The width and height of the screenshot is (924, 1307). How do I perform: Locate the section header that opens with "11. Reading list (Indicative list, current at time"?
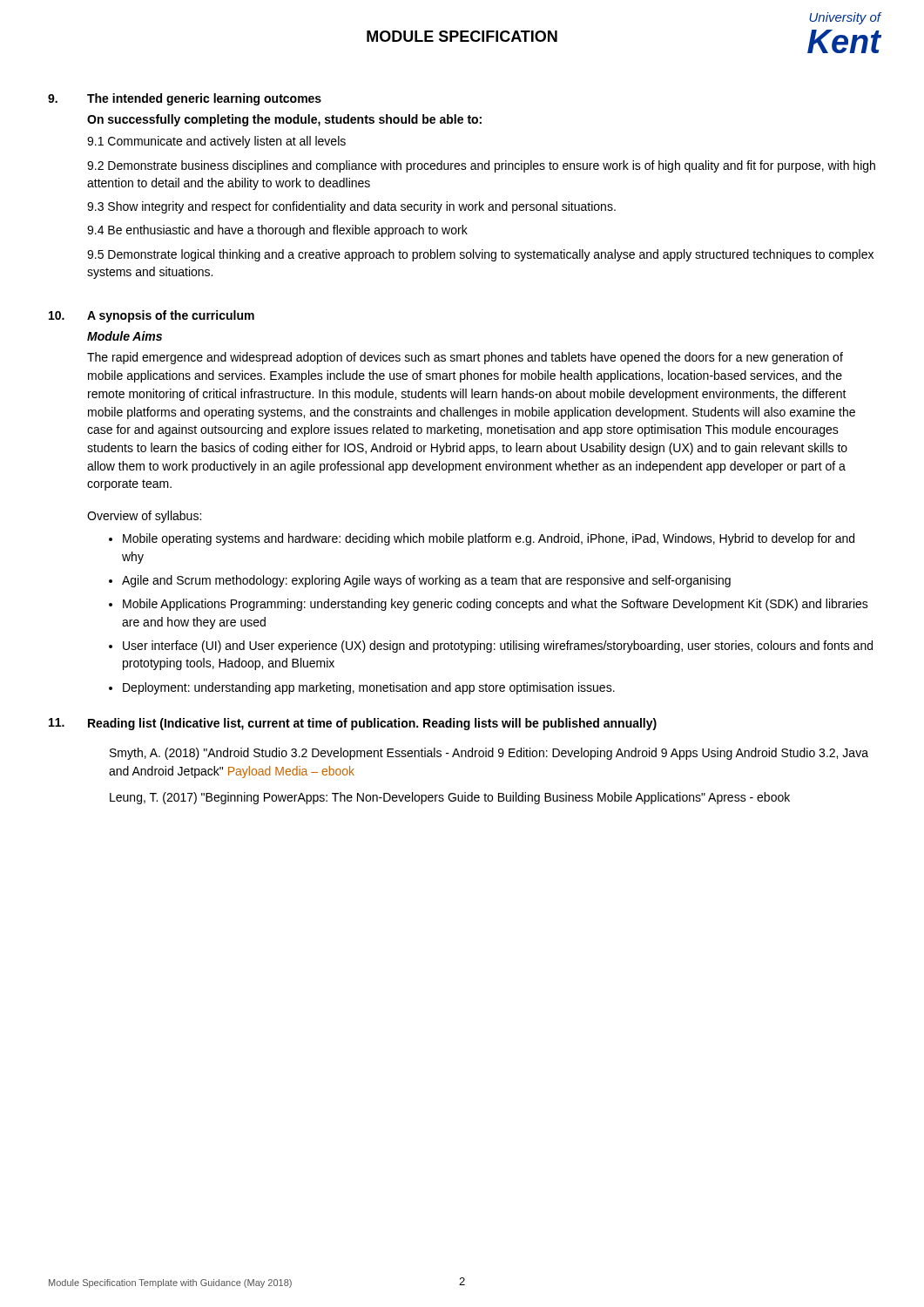[x=352, y=724]
